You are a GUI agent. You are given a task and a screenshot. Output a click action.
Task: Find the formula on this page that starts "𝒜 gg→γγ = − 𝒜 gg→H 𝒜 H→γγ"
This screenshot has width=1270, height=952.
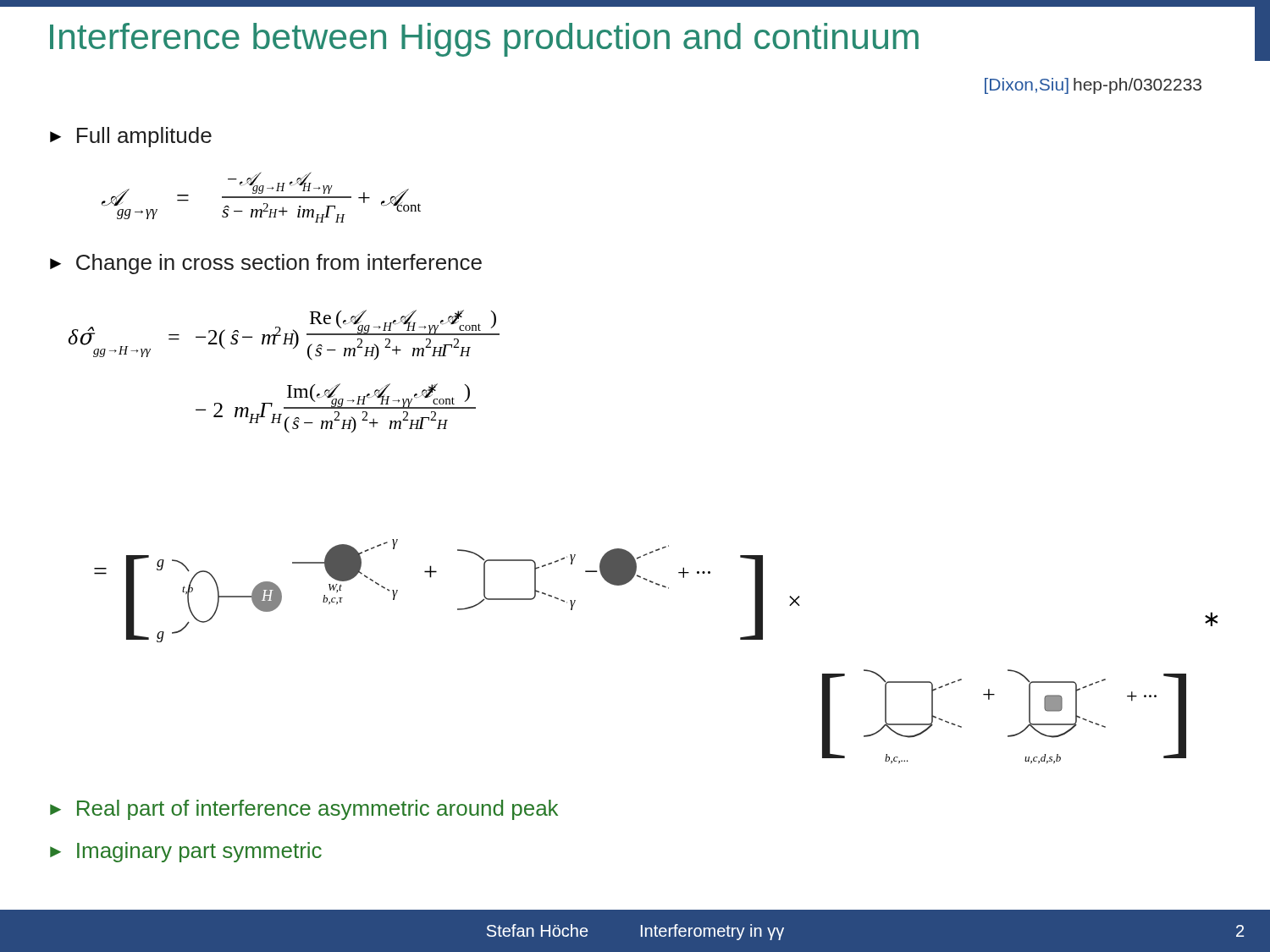[x=339, y=199]
